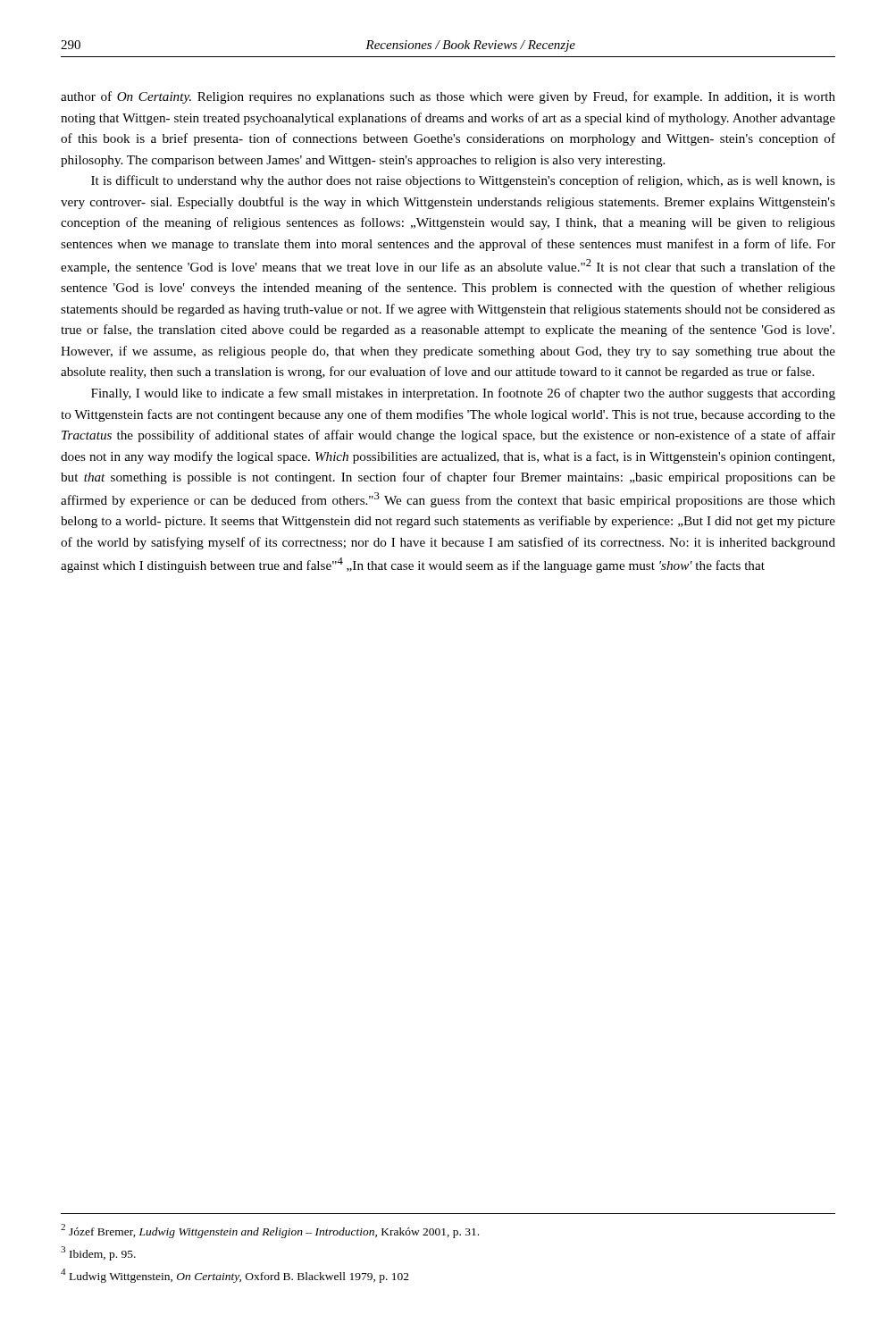Find the block on this page that starts "2 Józef Bremer, Ludwig Wittgenstein and Religion"
896x1340 pixels.
coord(270,1229)
